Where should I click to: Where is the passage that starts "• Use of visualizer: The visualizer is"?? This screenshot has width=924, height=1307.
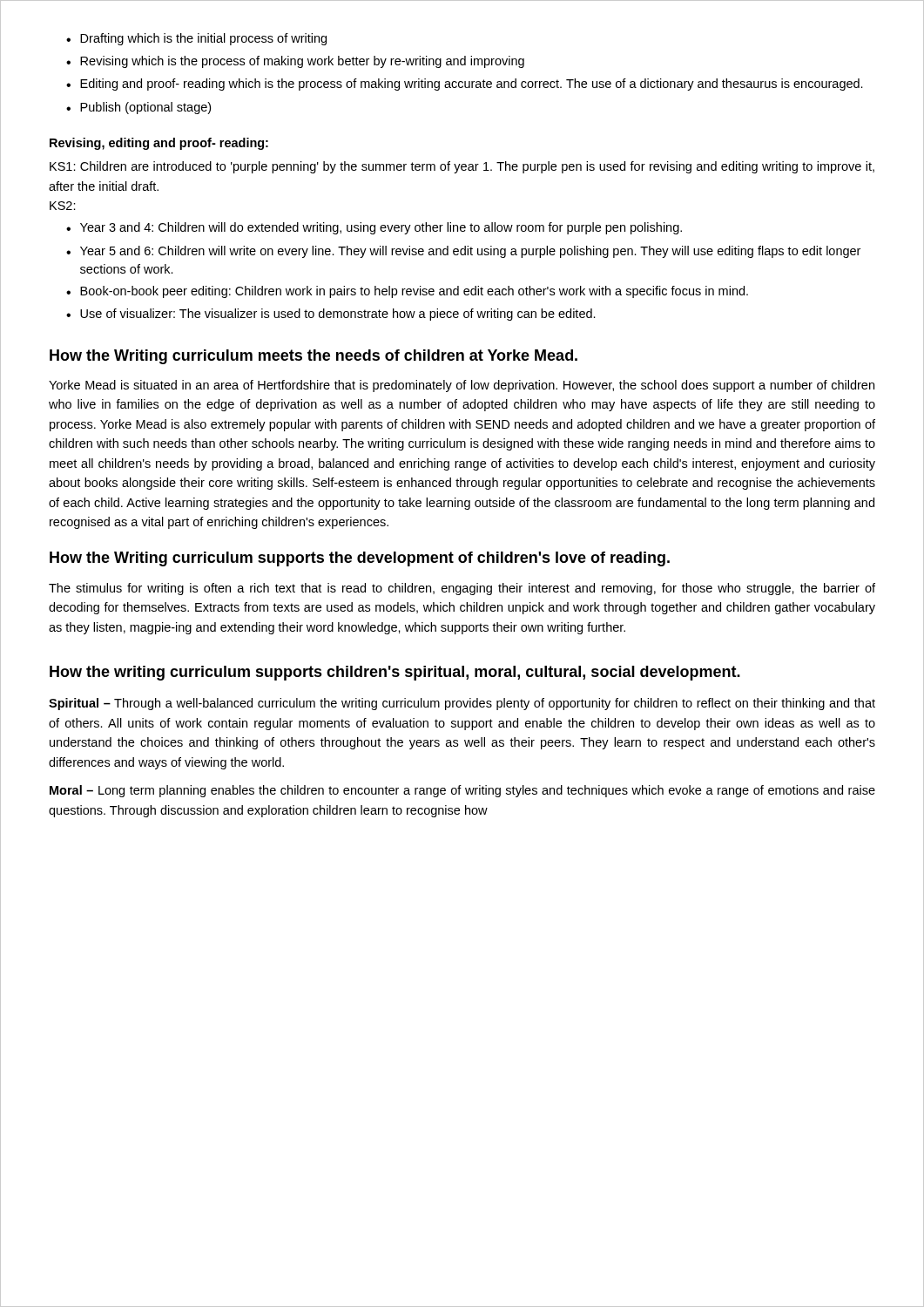click(471, 315)
